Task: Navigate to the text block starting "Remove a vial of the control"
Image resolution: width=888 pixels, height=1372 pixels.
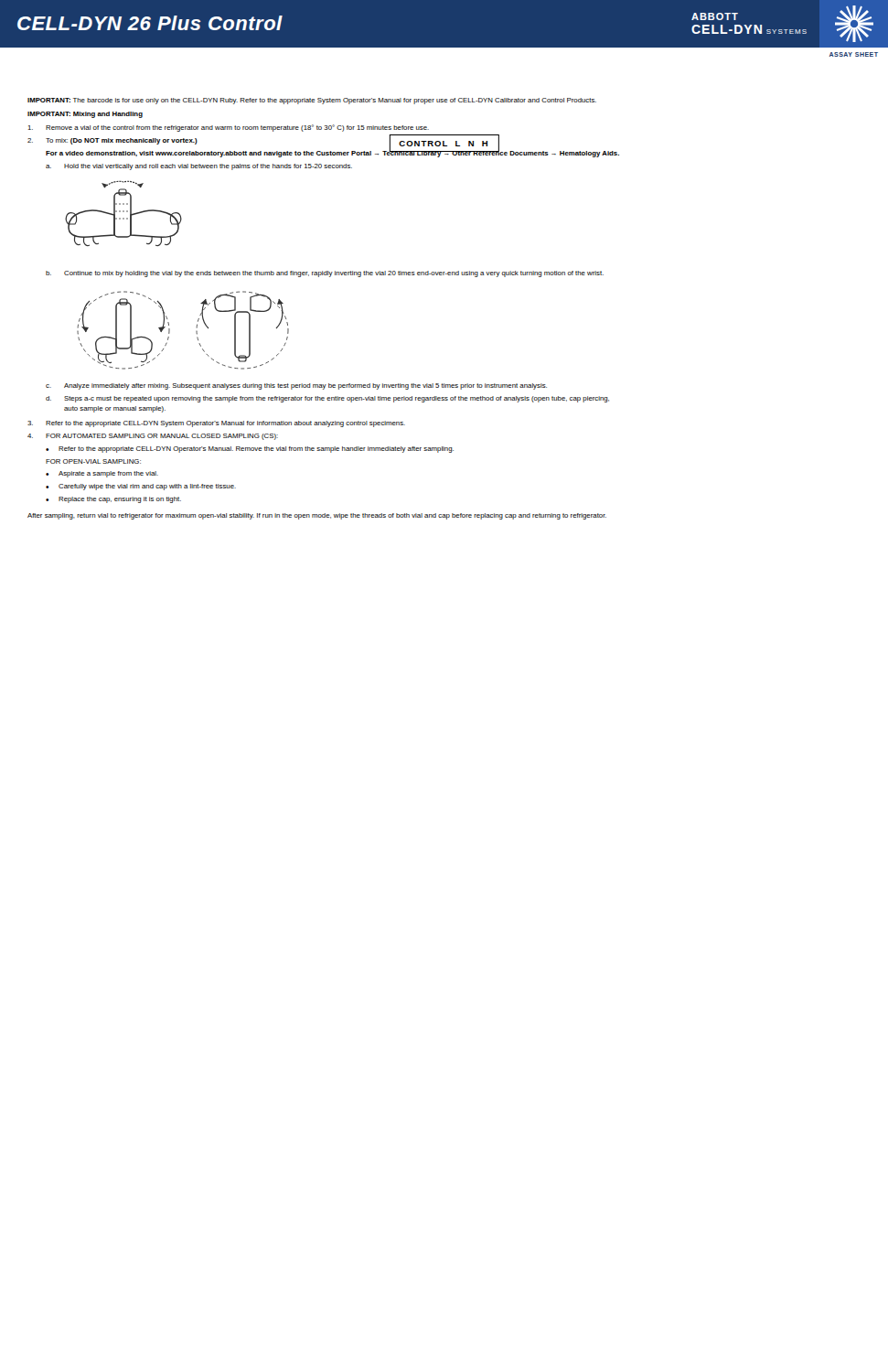Action: click(444, 128)
